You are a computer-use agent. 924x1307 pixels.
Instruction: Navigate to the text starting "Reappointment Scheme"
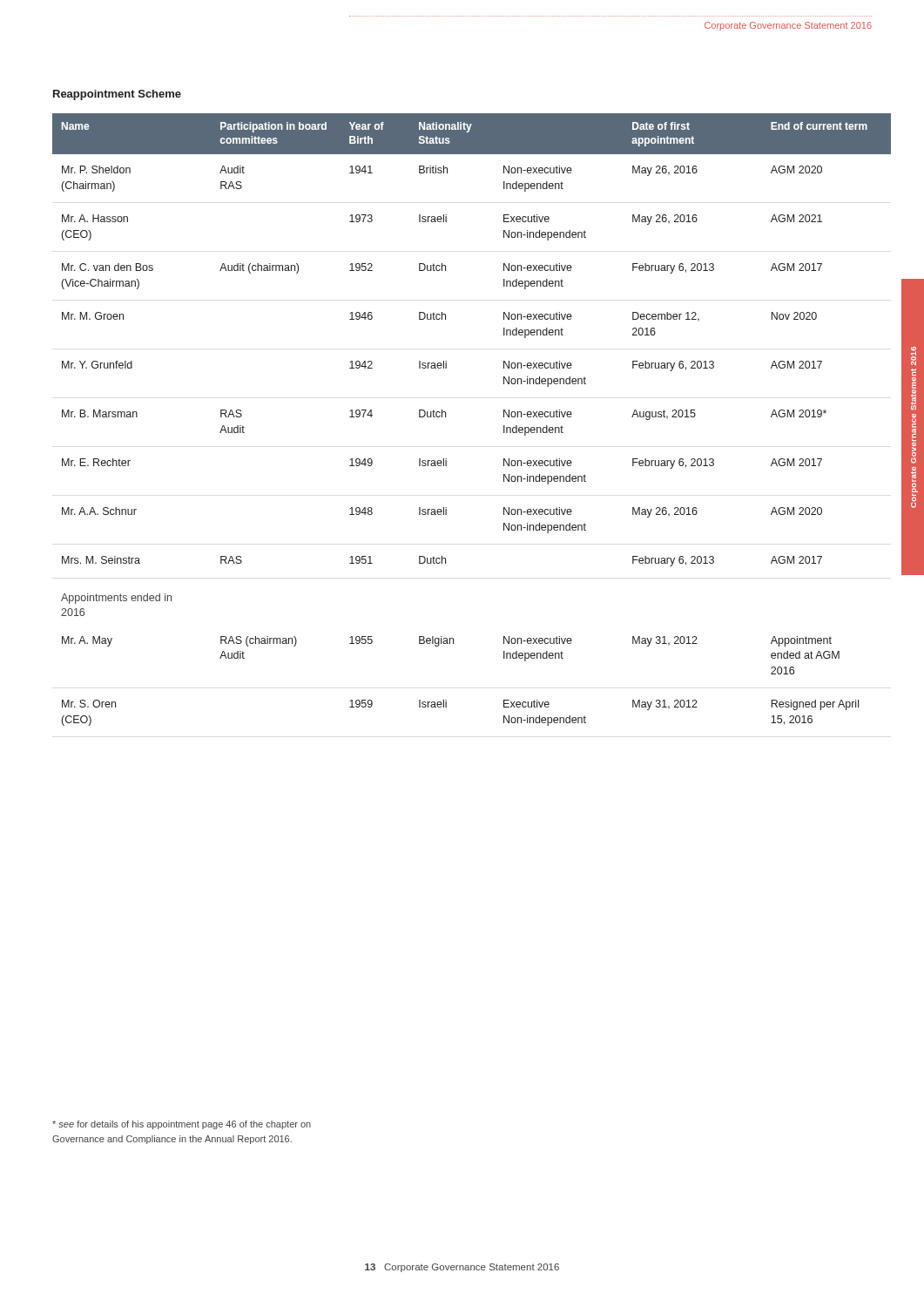point(117,94)
